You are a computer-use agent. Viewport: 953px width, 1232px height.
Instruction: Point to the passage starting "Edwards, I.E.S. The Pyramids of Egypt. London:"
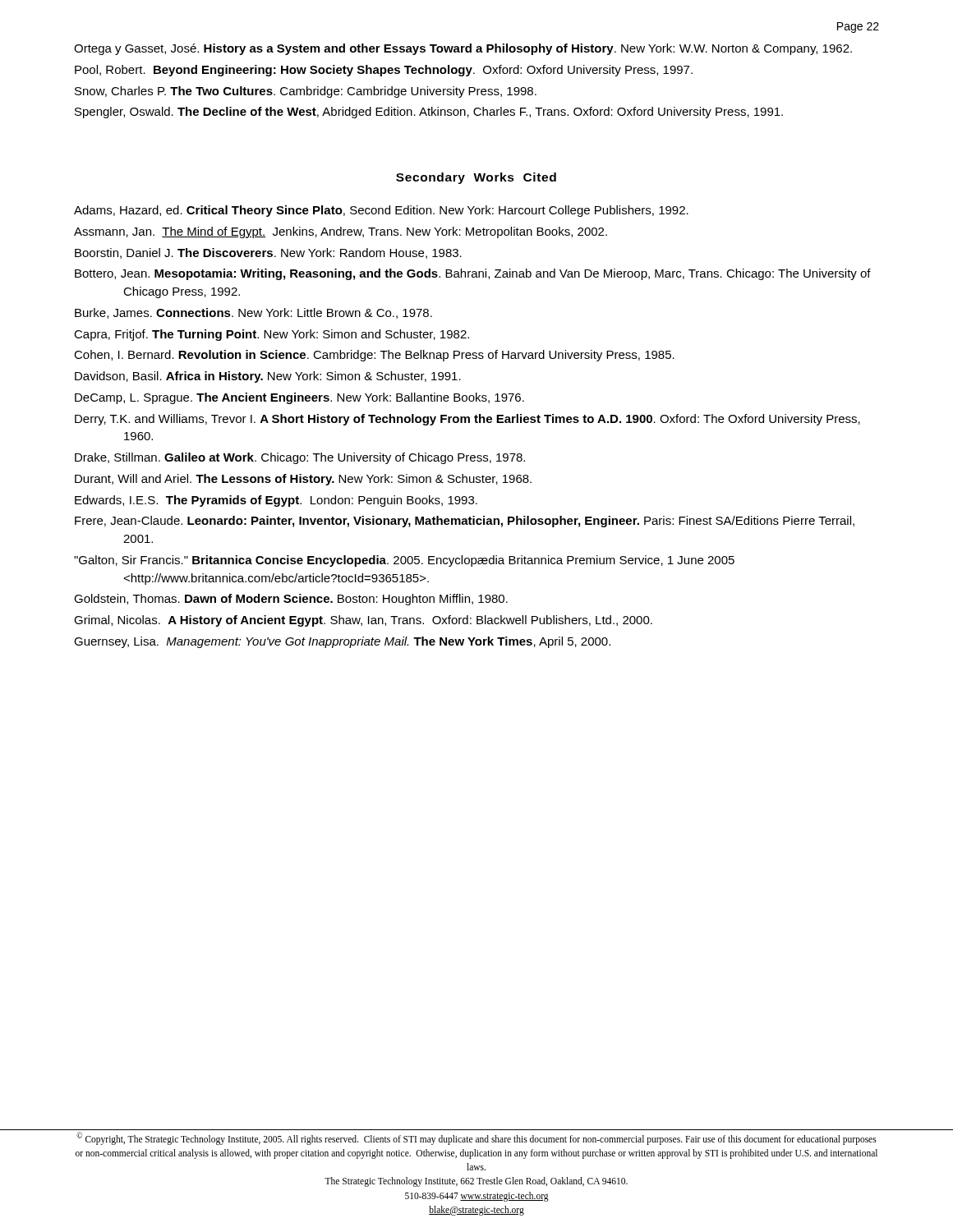click(x=276, y=499)
